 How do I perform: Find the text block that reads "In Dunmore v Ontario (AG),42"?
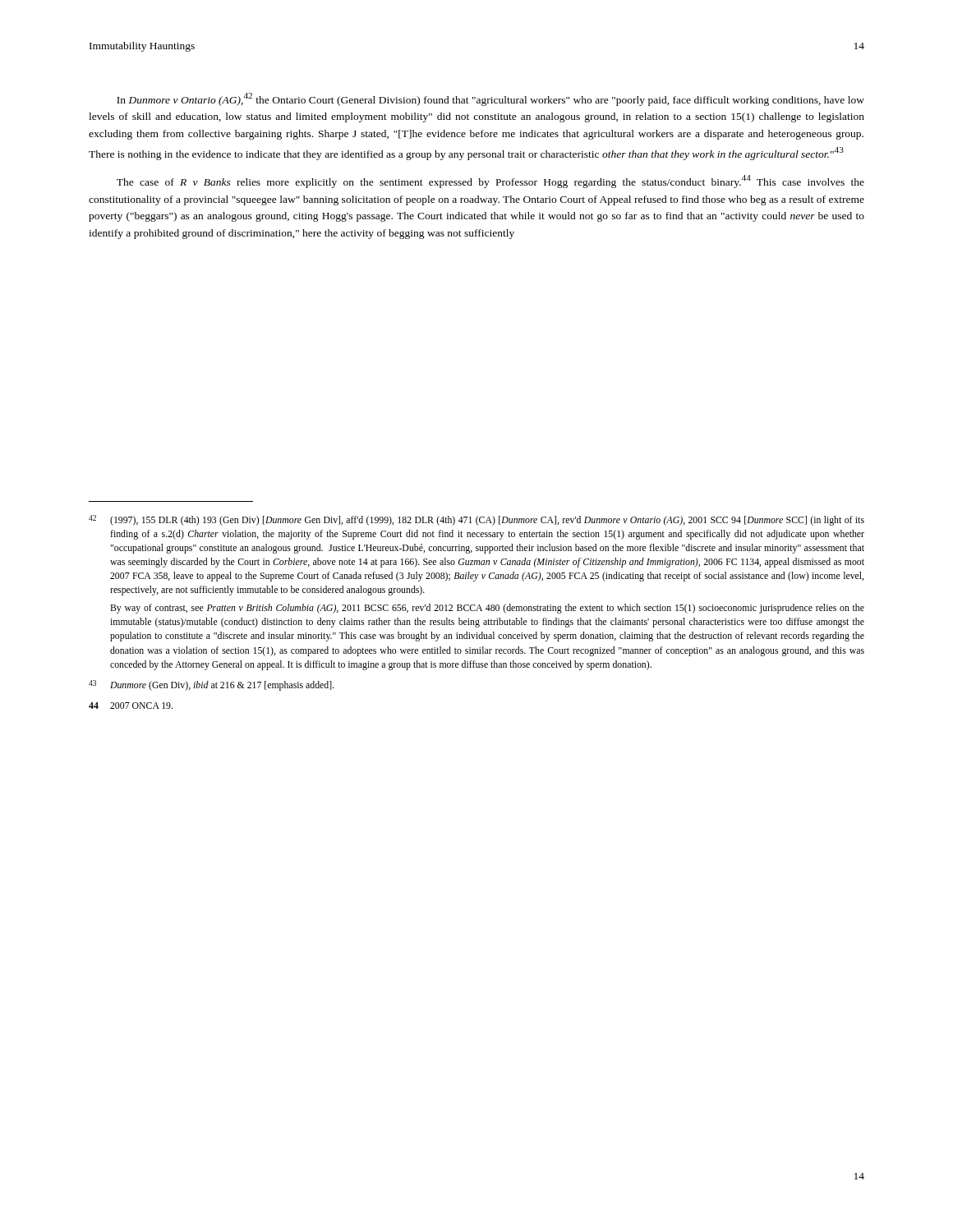(x=476, y=166)
